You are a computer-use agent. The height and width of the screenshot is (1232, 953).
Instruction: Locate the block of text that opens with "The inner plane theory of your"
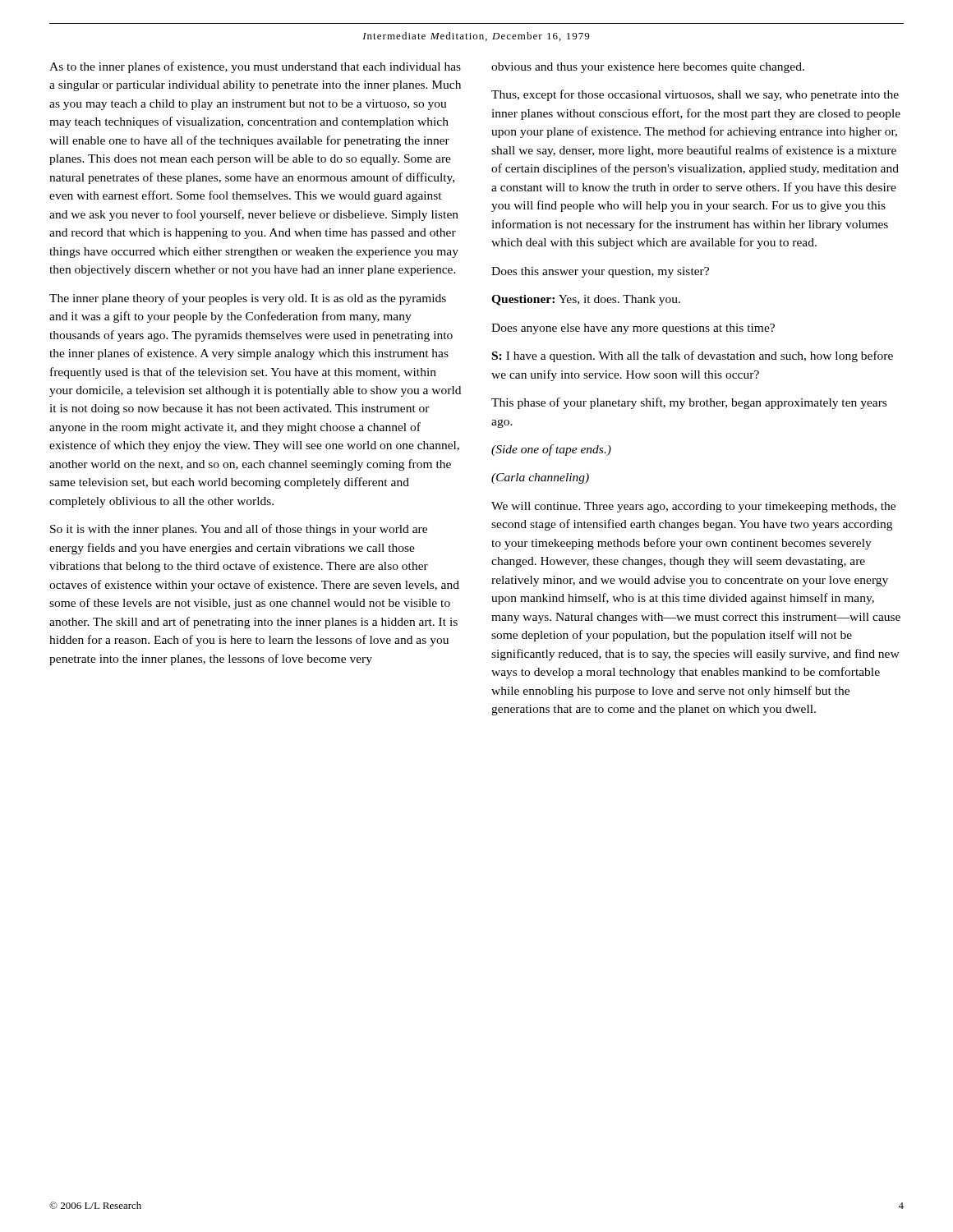pyautogui.click(x=255, y=400)
